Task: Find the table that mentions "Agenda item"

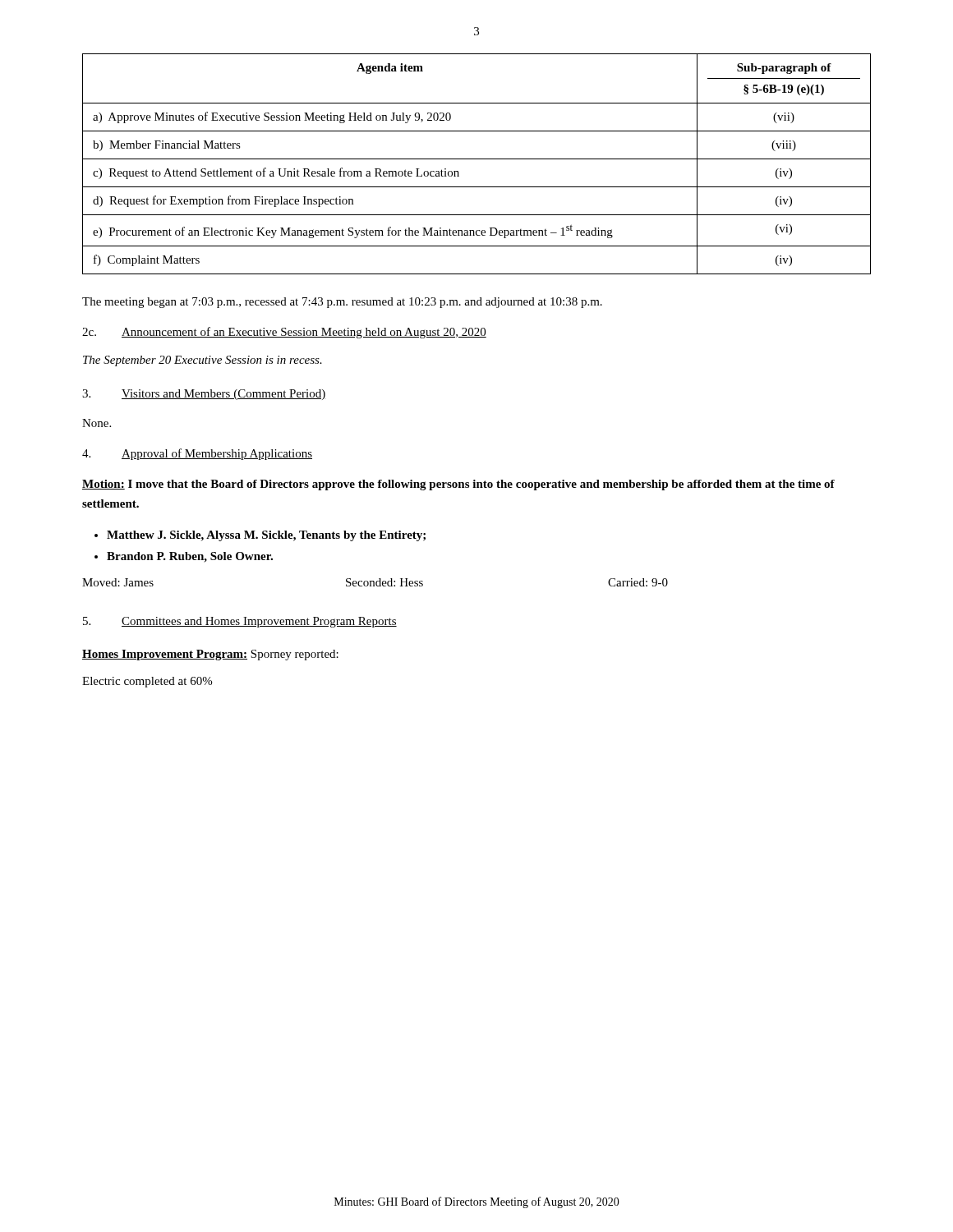Action: click(x=476, y=164)
